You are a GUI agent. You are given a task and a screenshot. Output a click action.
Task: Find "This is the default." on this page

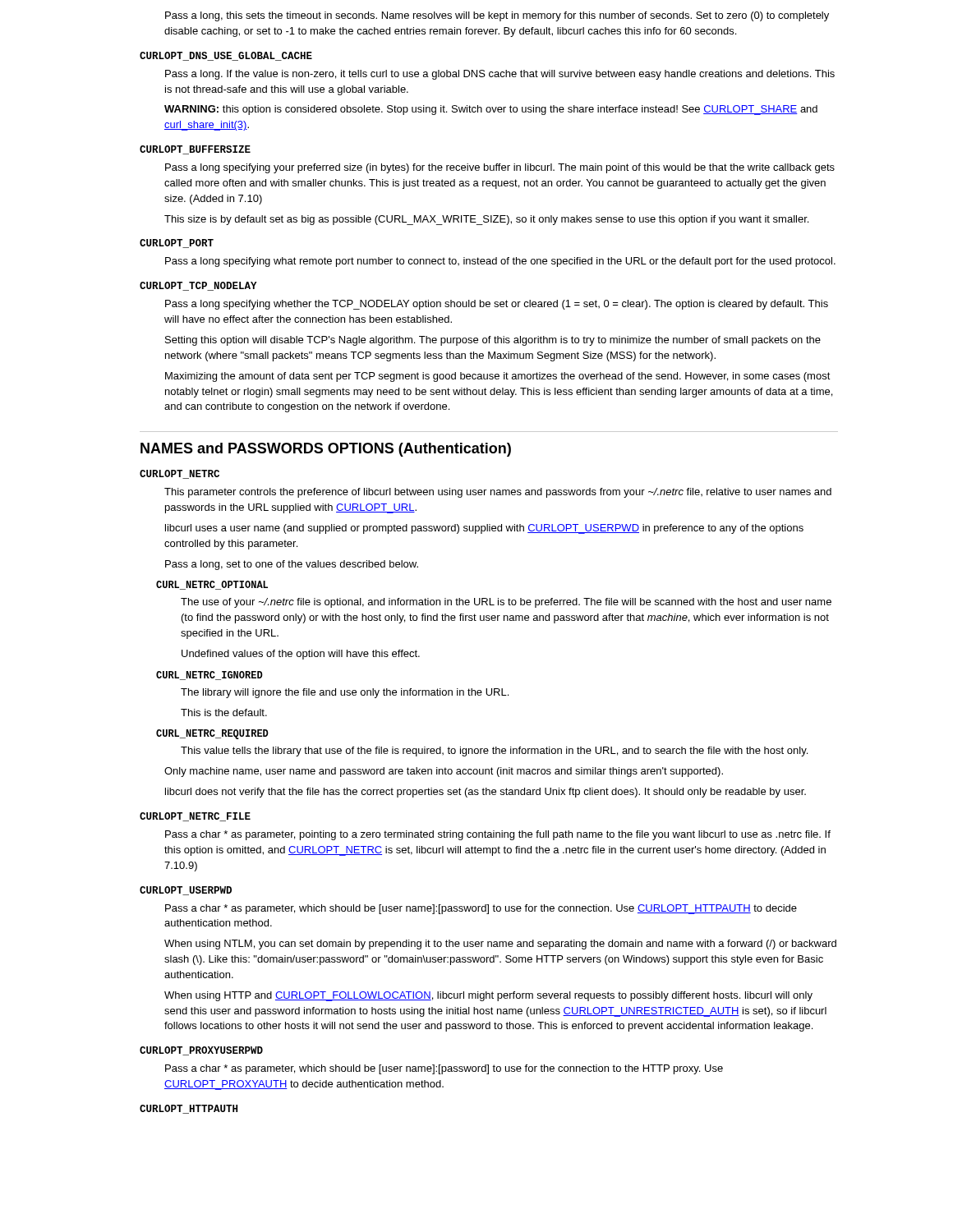coord(224,712)
